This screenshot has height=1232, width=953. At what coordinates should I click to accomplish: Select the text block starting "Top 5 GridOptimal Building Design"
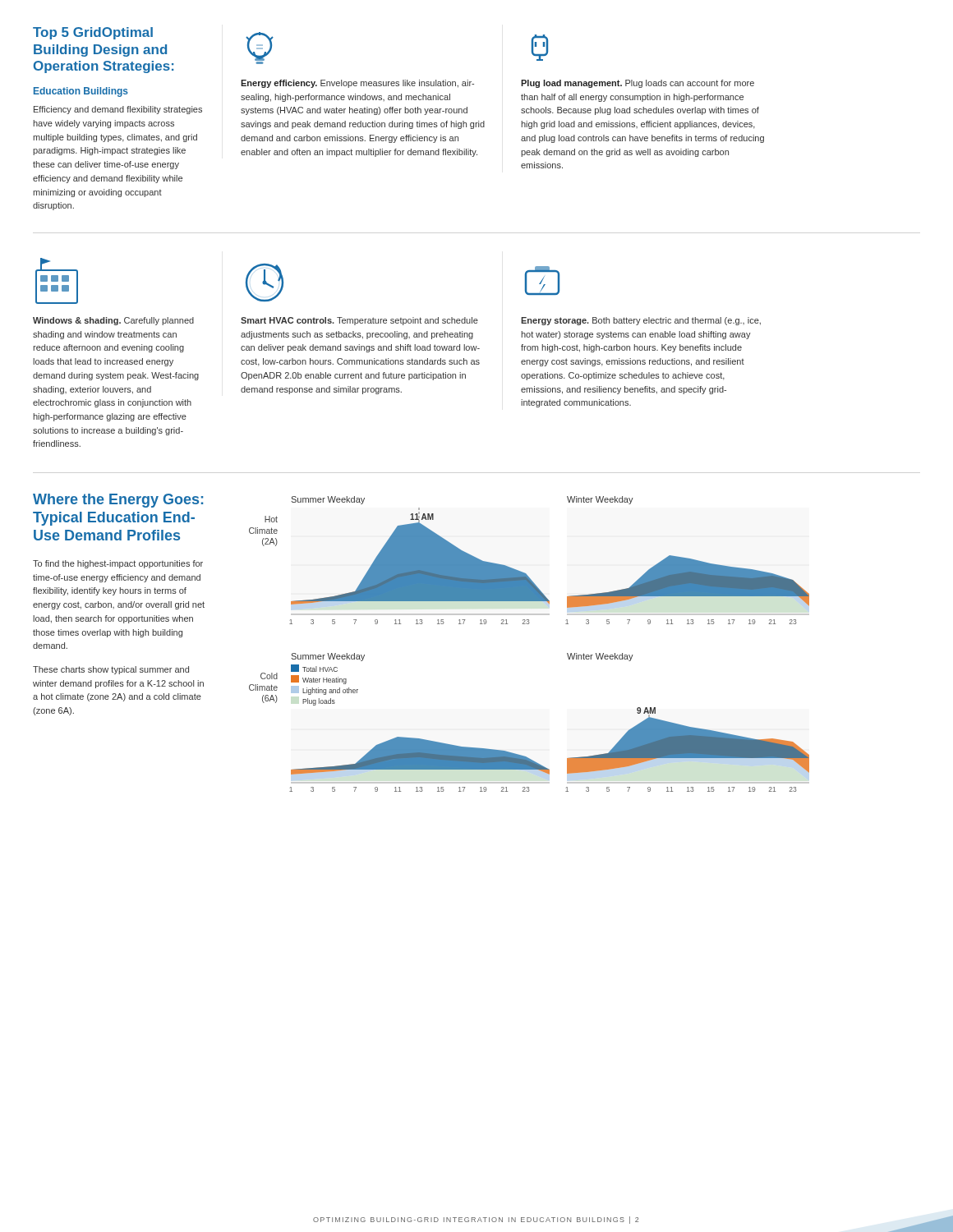tap(104, 49)
